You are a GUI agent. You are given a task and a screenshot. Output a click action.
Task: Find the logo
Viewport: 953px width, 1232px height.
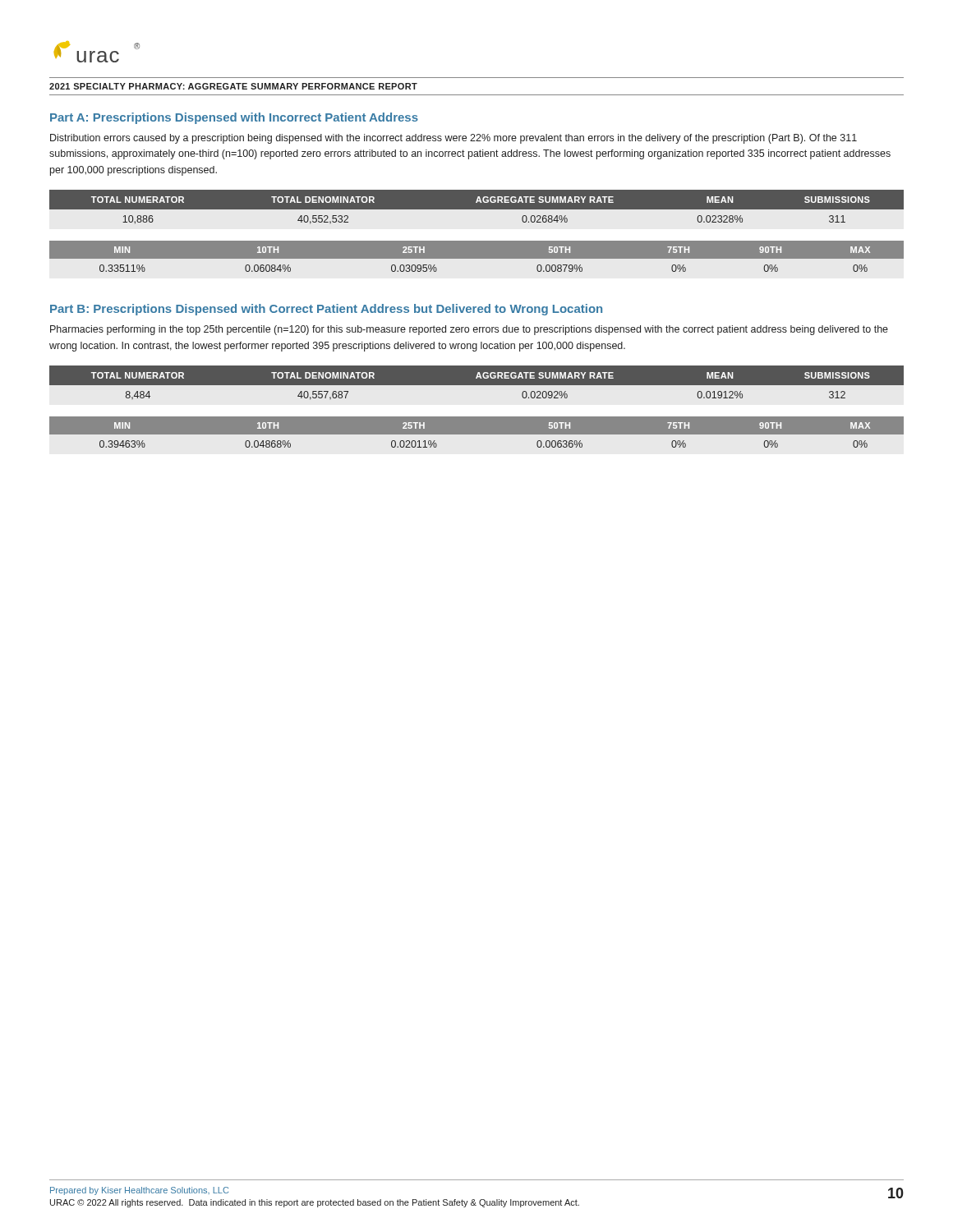(476, 53)
